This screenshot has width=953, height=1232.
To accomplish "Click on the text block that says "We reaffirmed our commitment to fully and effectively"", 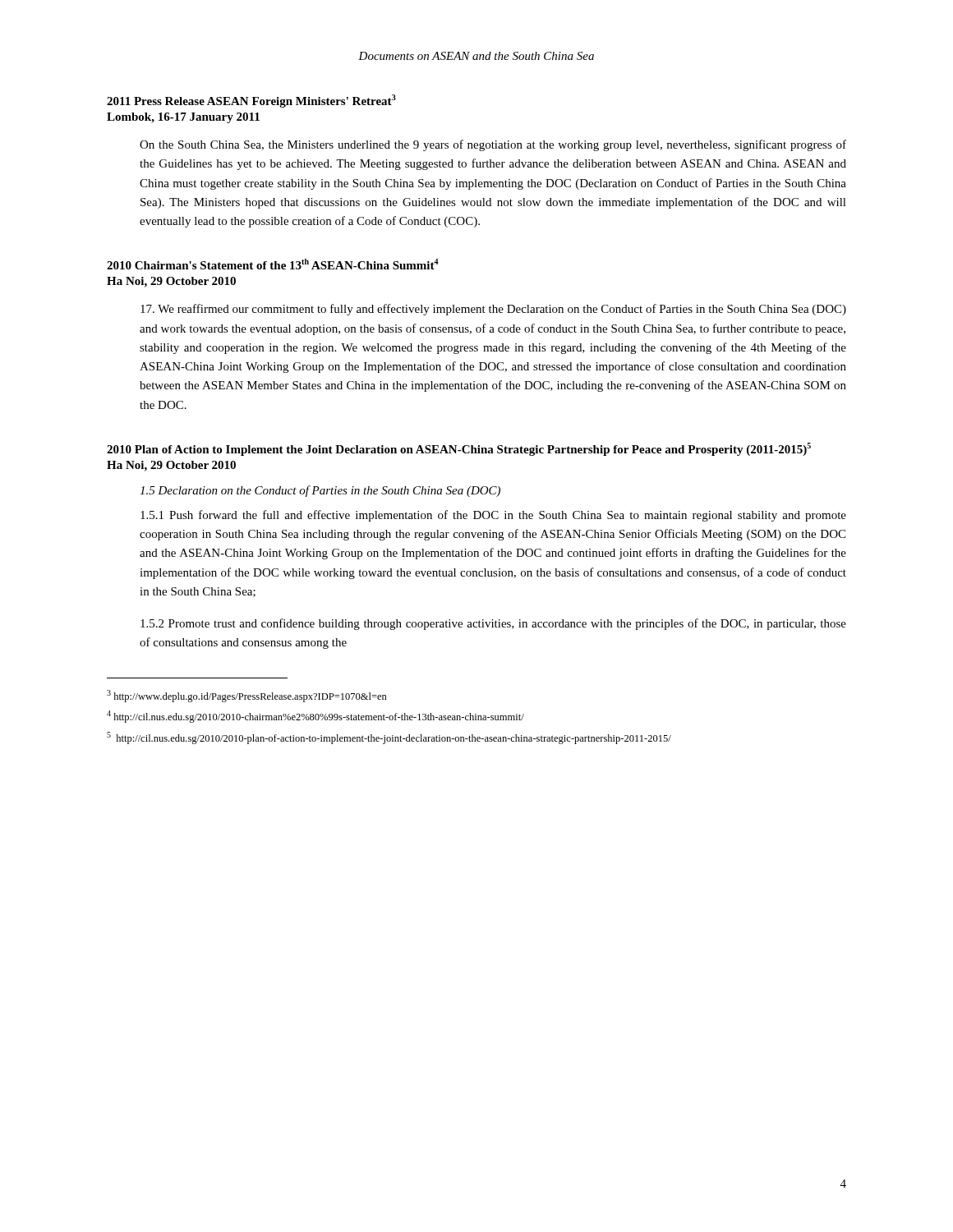I will coord(493,357).
